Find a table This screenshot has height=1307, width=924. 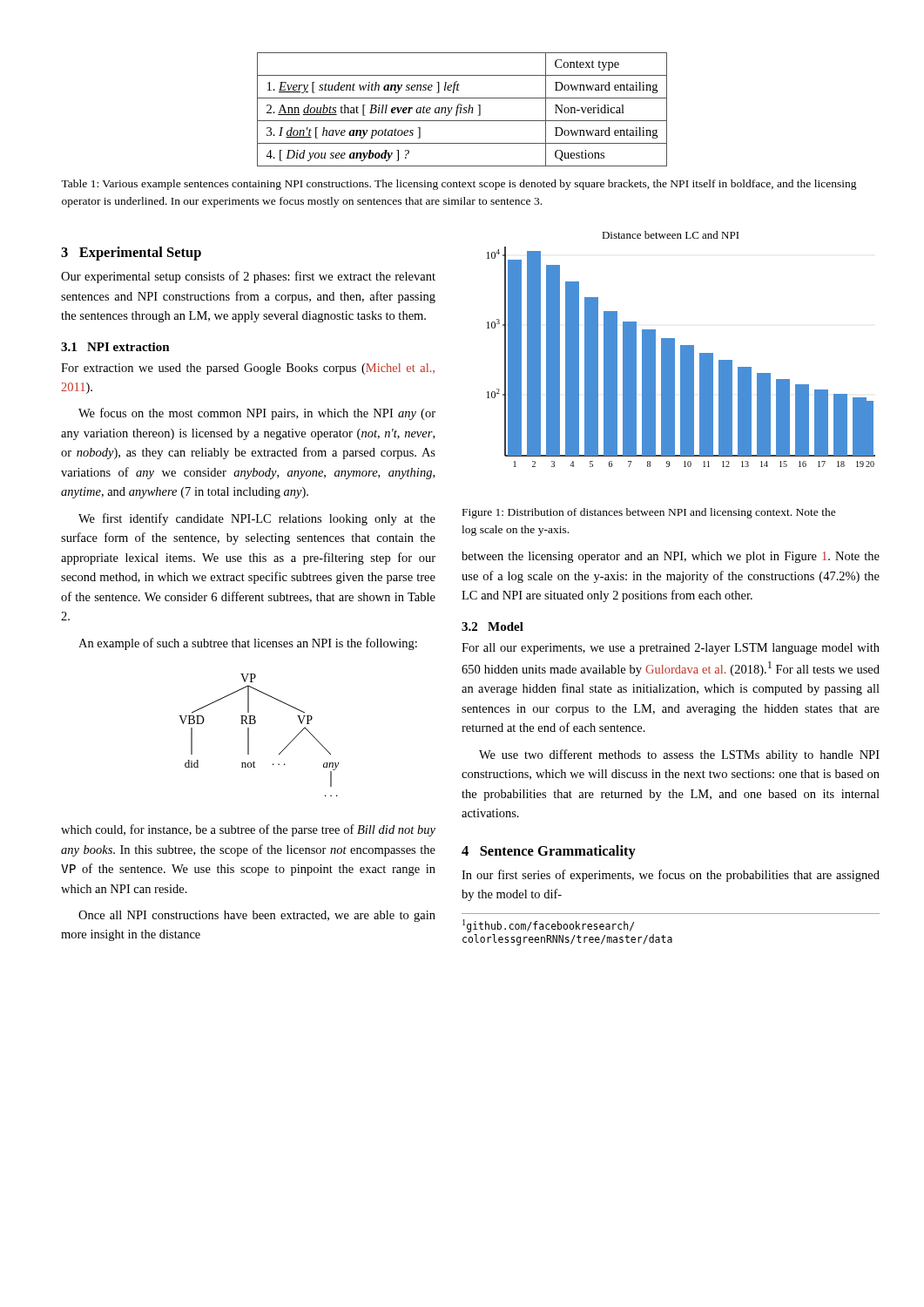pos(462,109)
